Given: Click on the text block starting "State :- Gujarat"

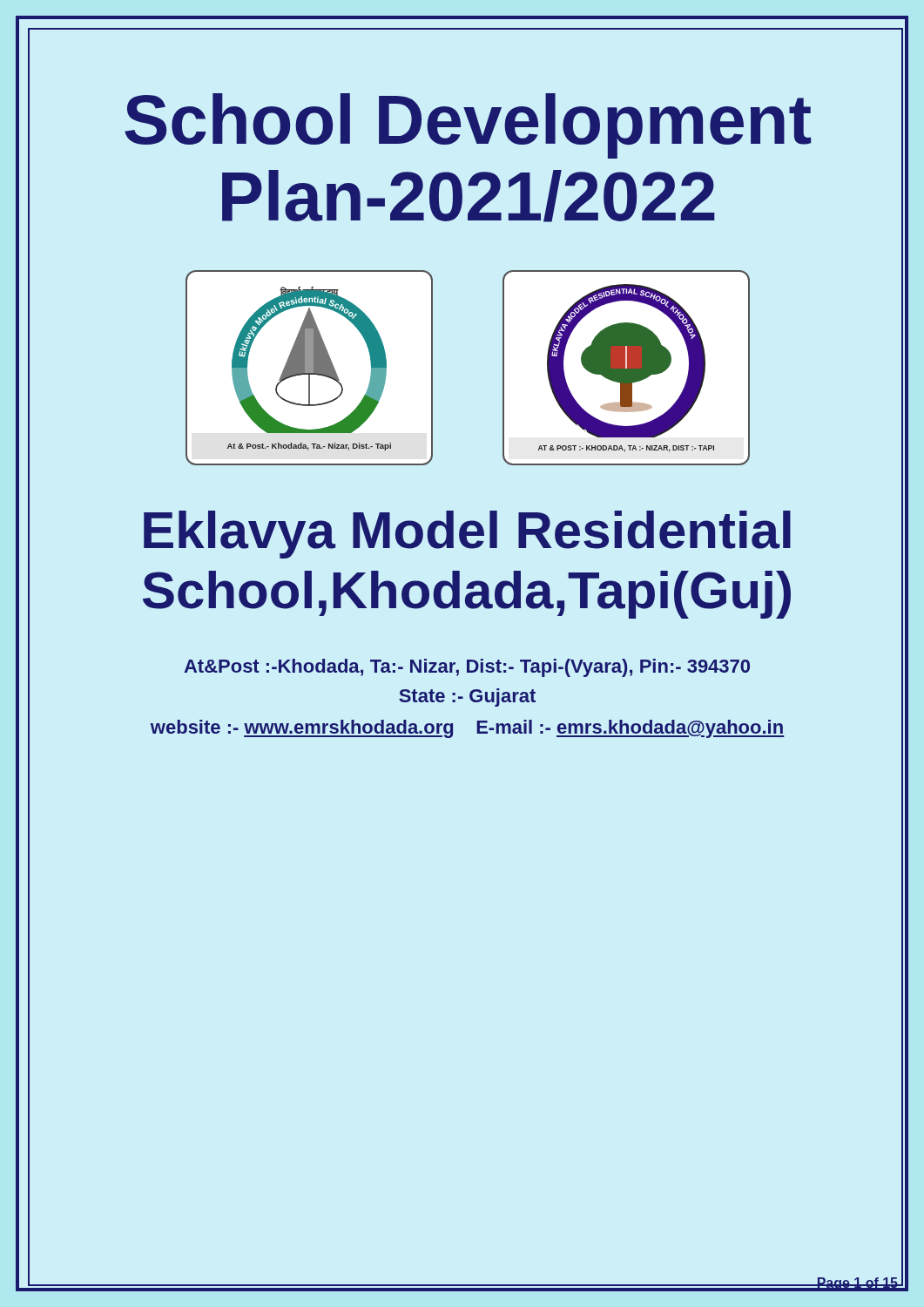Looking at the screenshot, I should [x=467, y=696].
